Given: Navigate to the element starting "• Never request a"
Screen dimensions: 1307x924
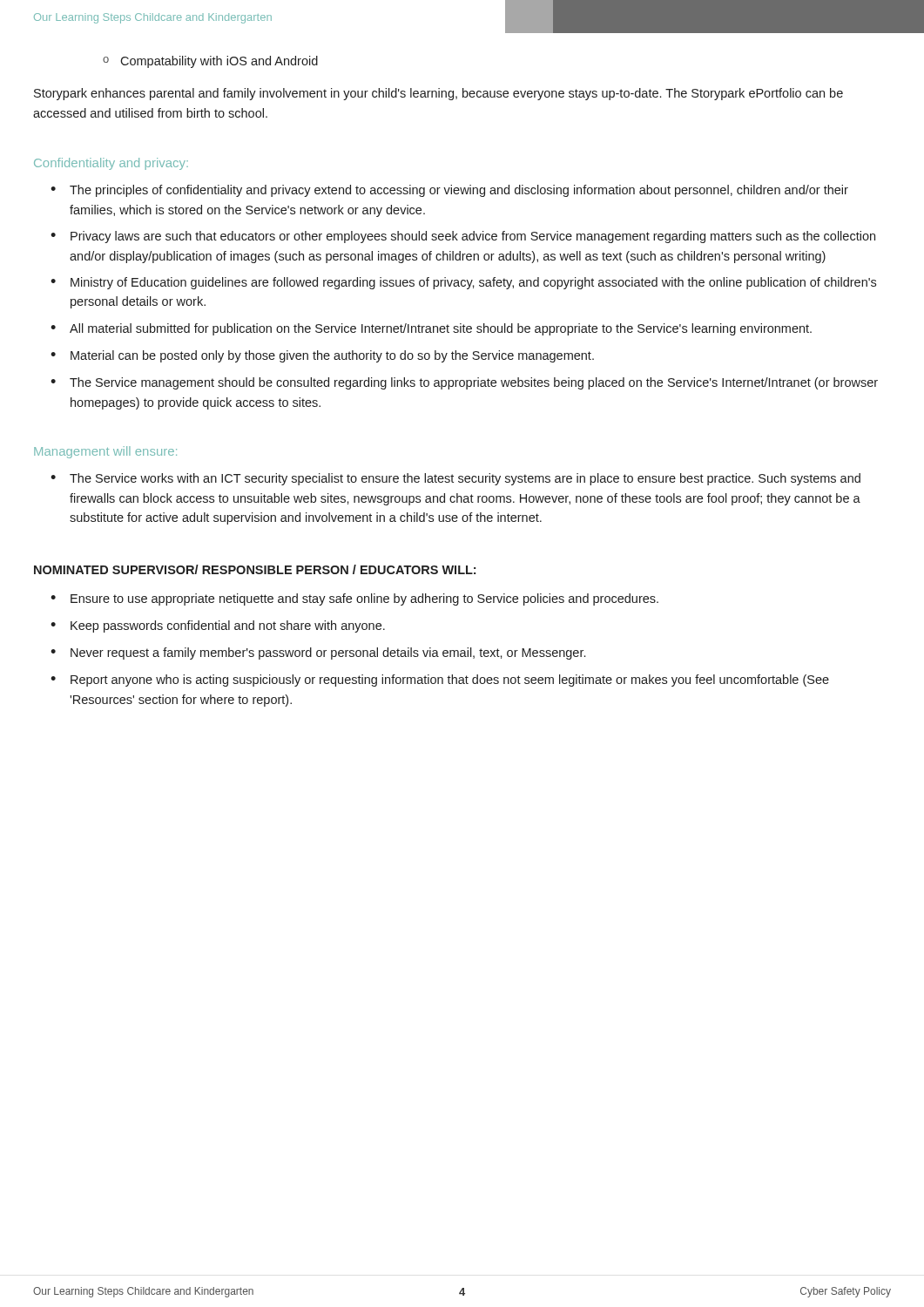Looking at the screenshot, I should 471,653.
